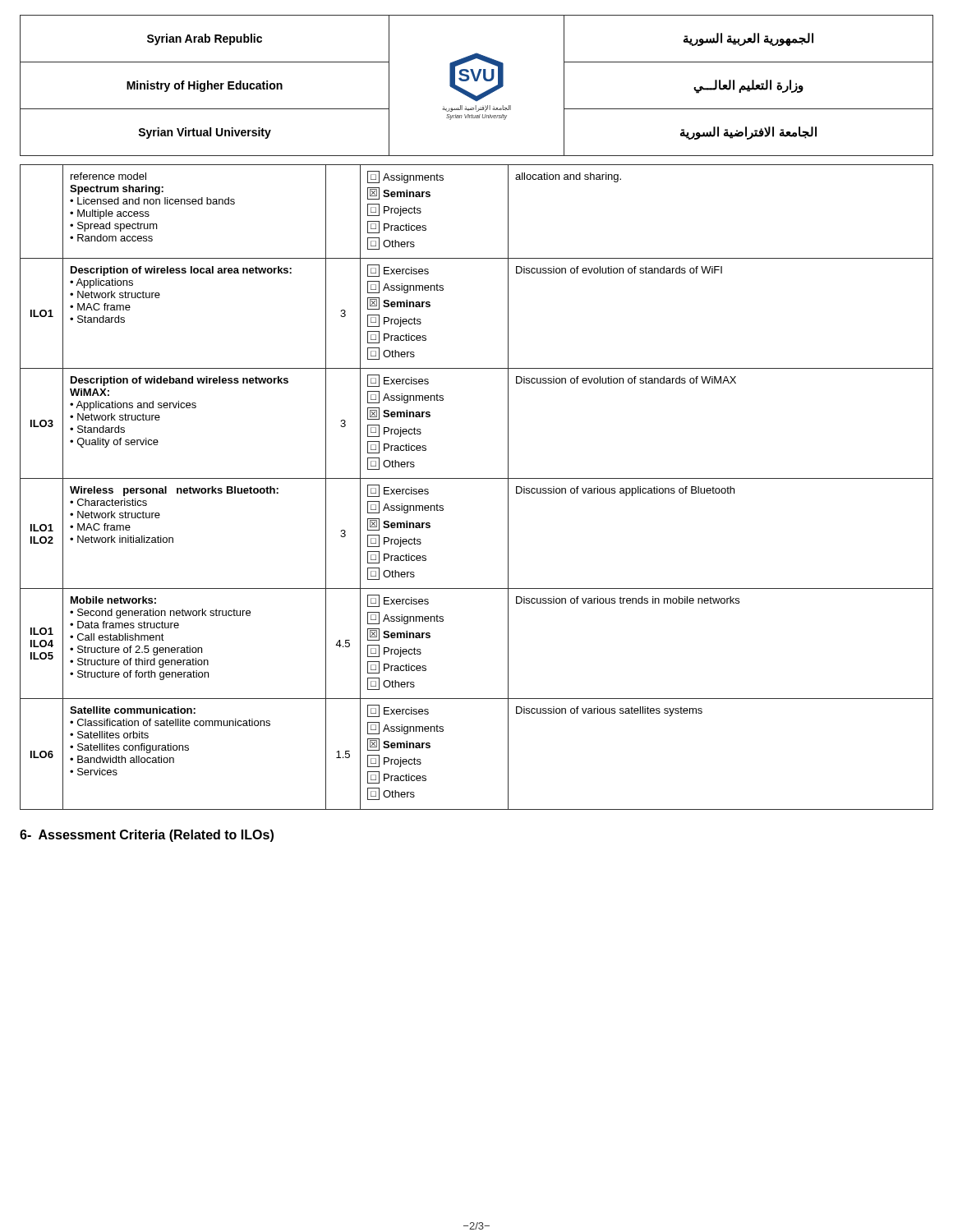Find the element starting "6- Assessment Criteria (Related to ILOs)"
Image resolution: width=953 pixels, height=1232 pixels.
tap(147, 834)
